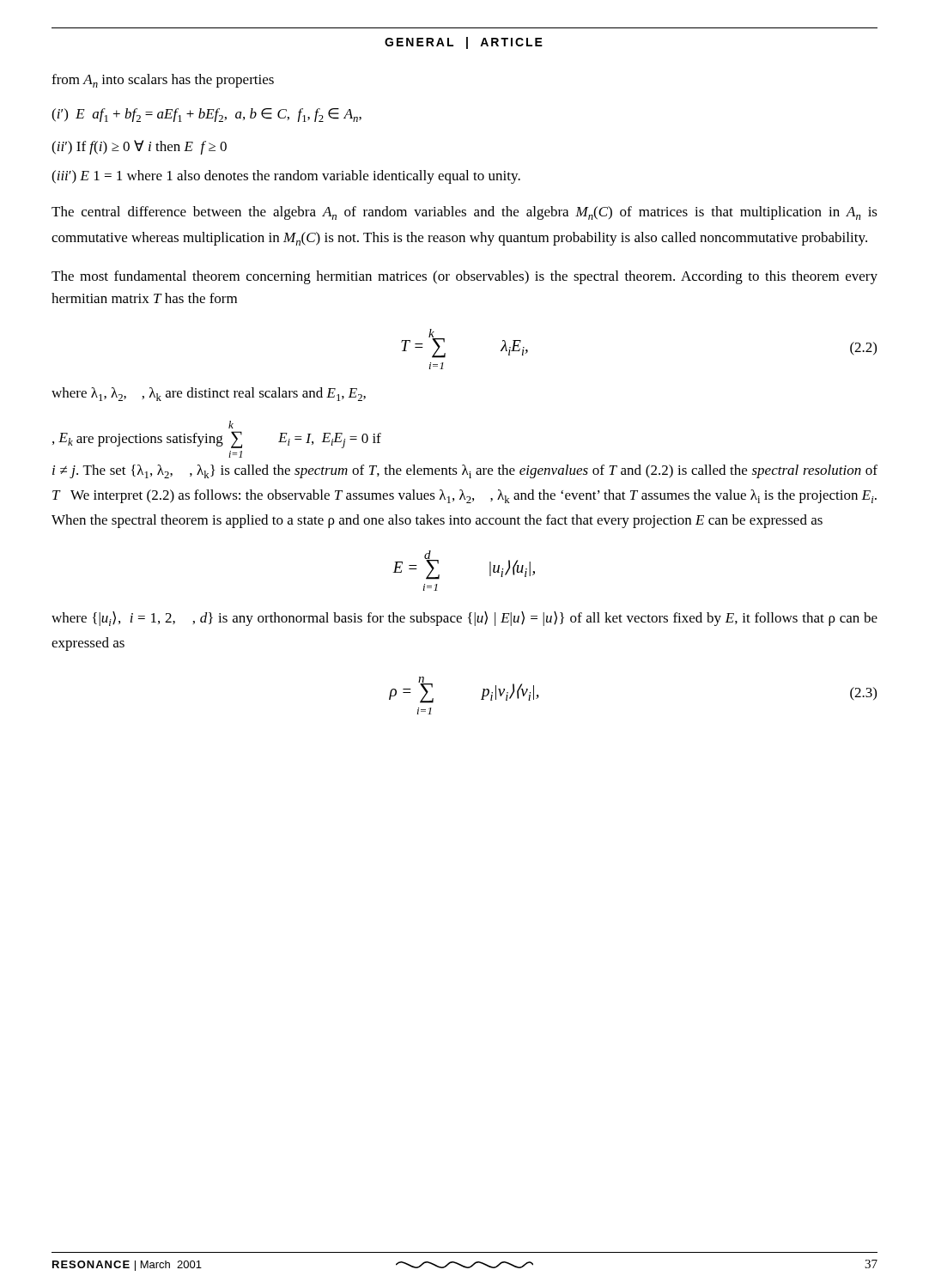
Task: Find the formula that reads "ρ = n ∑ i=1 pi|vi⟩⟨vi|, (2.3)"
Action: pos(513,690)
